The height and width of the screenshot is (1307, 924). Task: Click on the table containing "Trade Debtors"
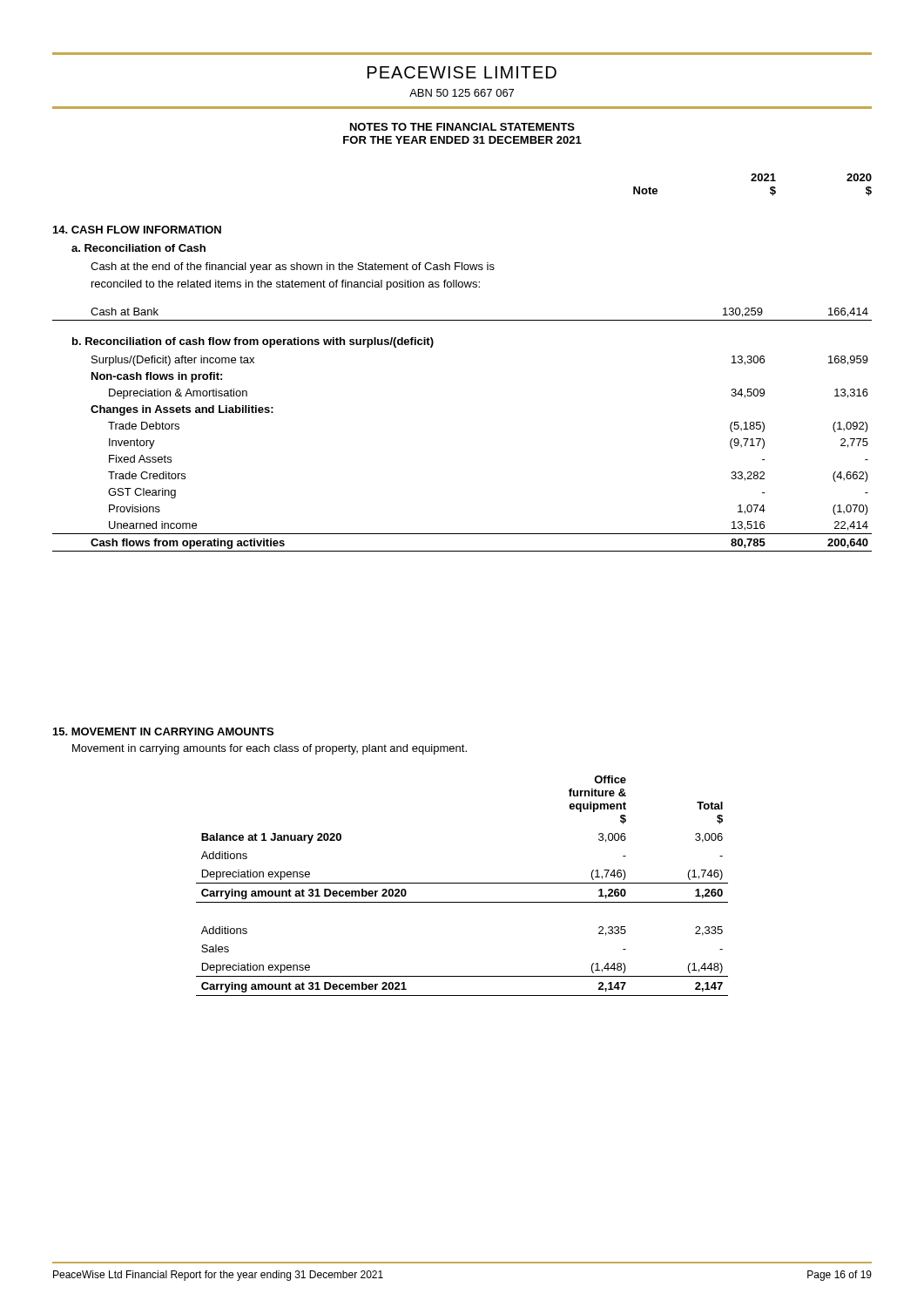pos(462,452)
